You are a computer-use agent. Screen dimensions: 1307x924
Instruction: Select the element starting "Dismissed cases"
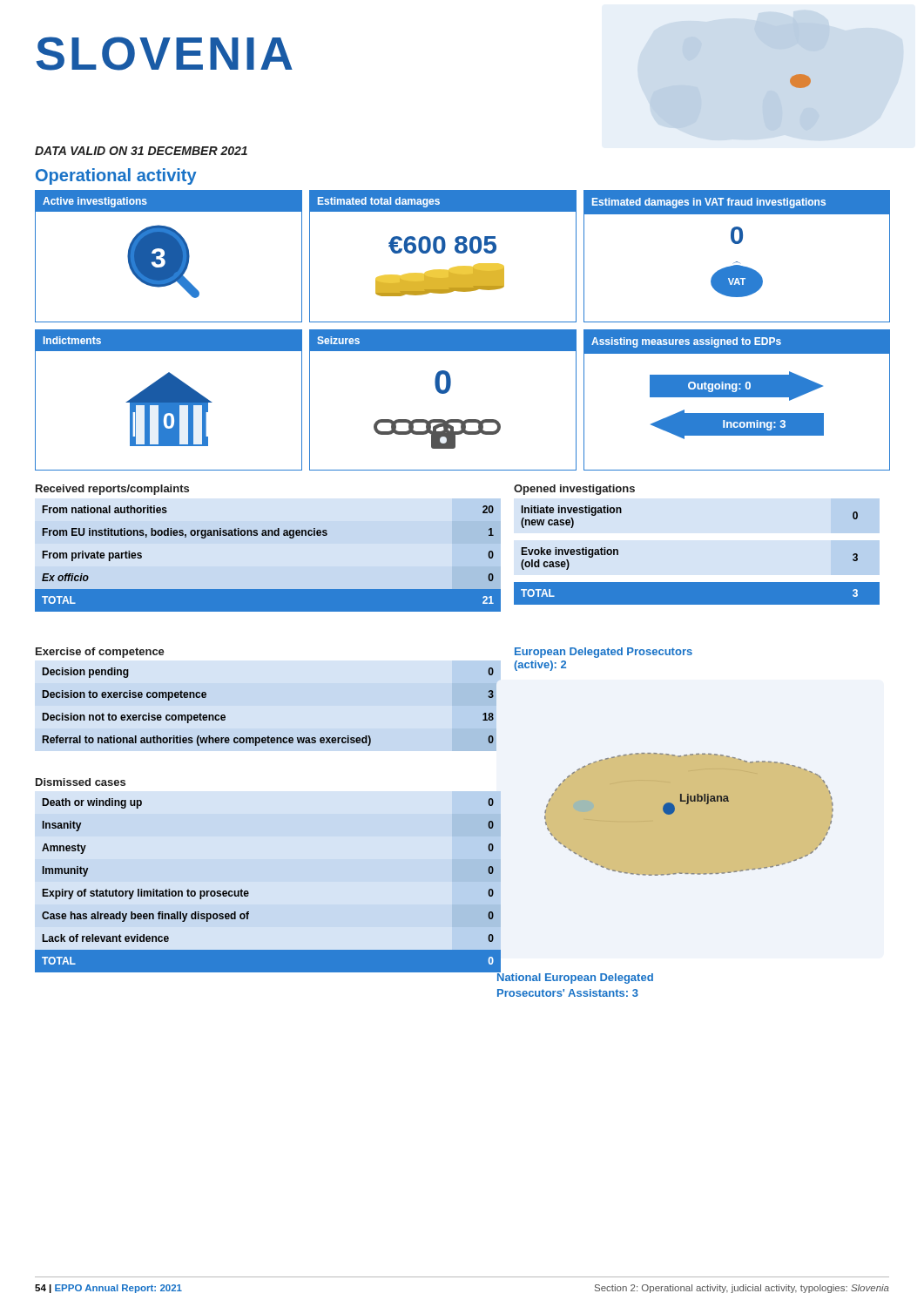80,782
